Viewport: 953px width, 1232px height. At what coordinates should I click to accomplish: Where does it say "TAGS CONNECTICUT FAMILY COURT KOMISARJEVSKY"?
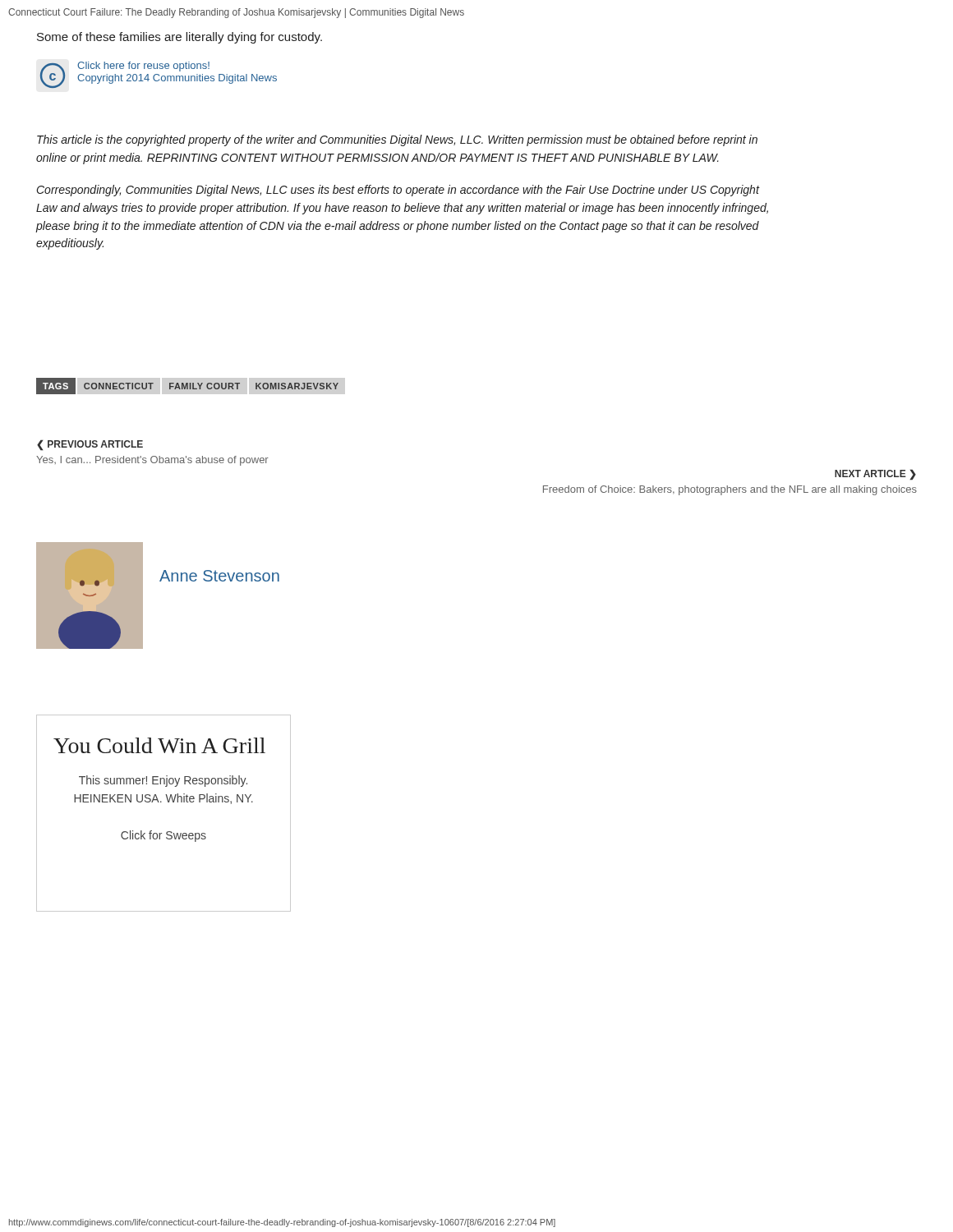(191, 386)
